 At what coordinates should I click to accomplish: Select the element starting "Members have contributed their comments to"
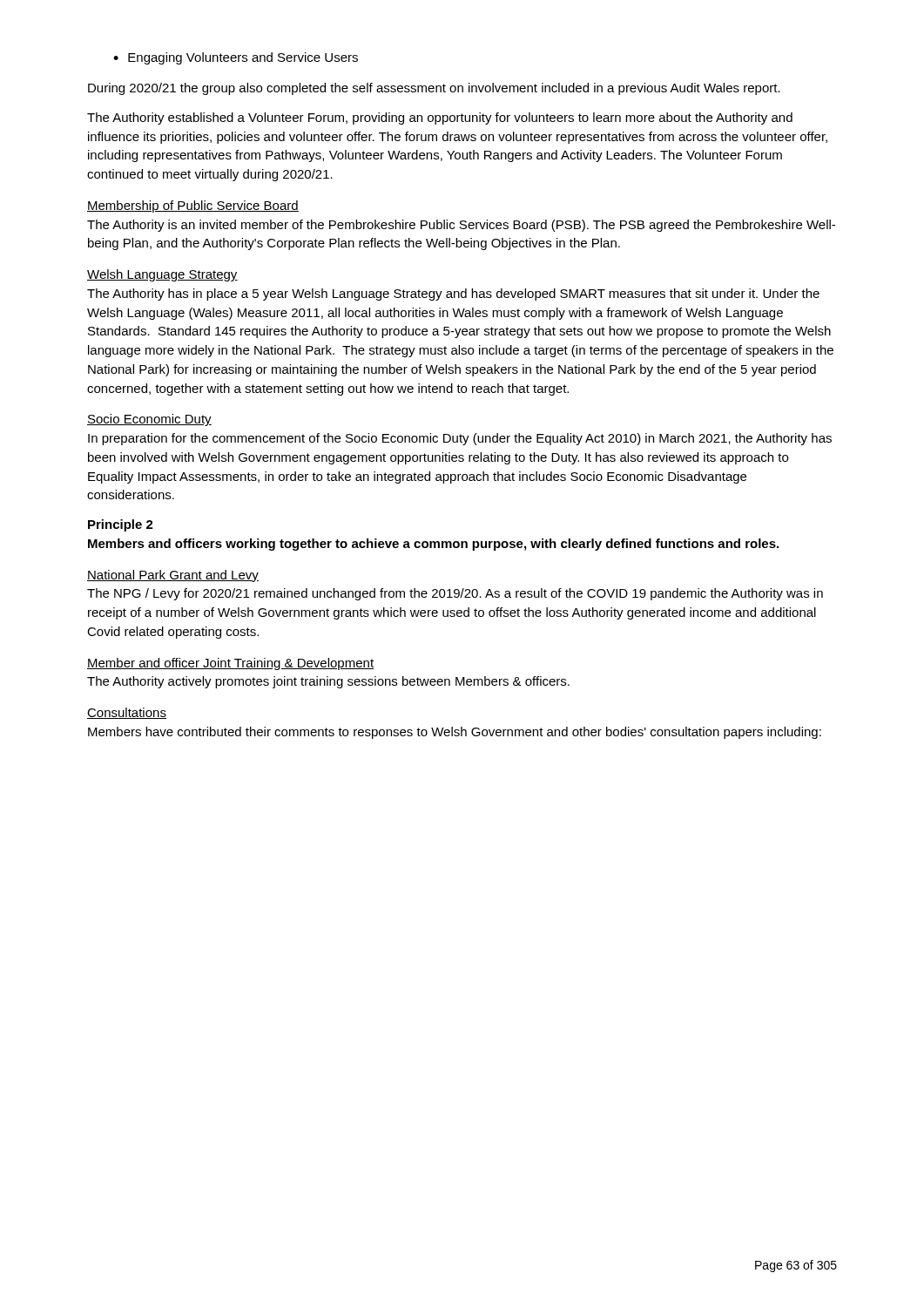coord(462,732)
